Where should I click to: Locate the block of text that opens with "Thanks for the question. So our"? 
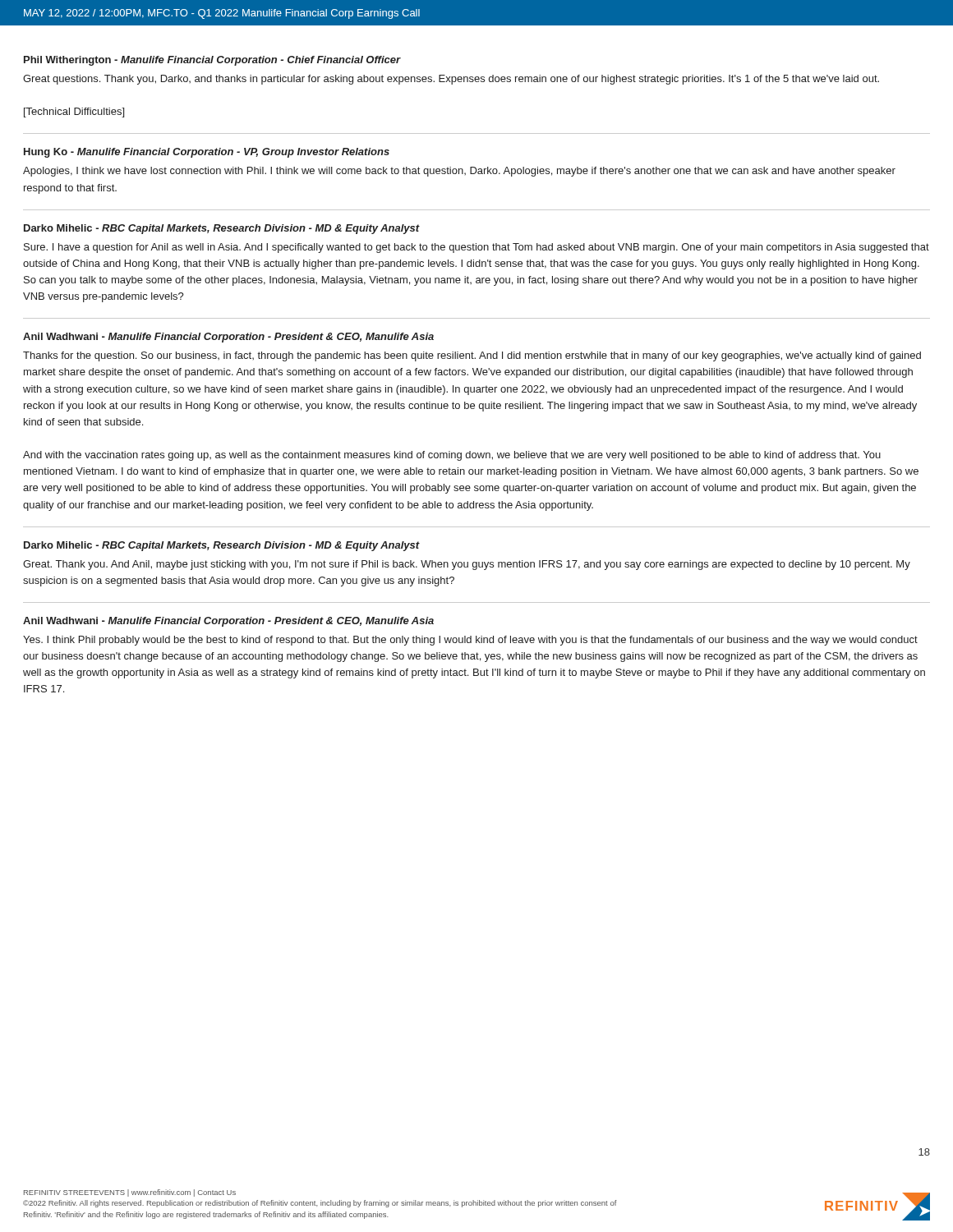click(x=472, y=356)
